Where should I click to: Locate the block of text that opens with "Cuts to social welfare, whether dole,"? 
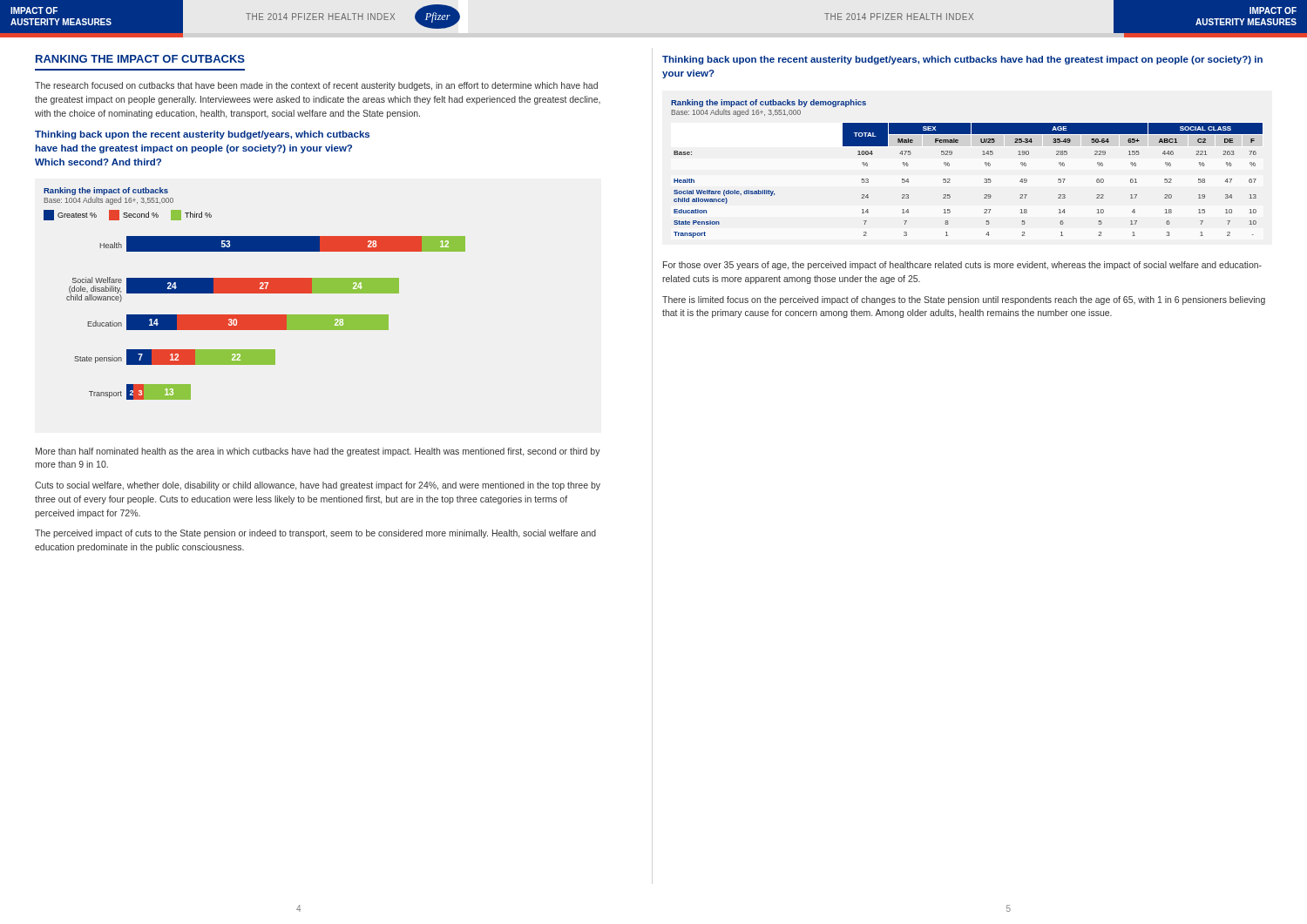(318, 499)
